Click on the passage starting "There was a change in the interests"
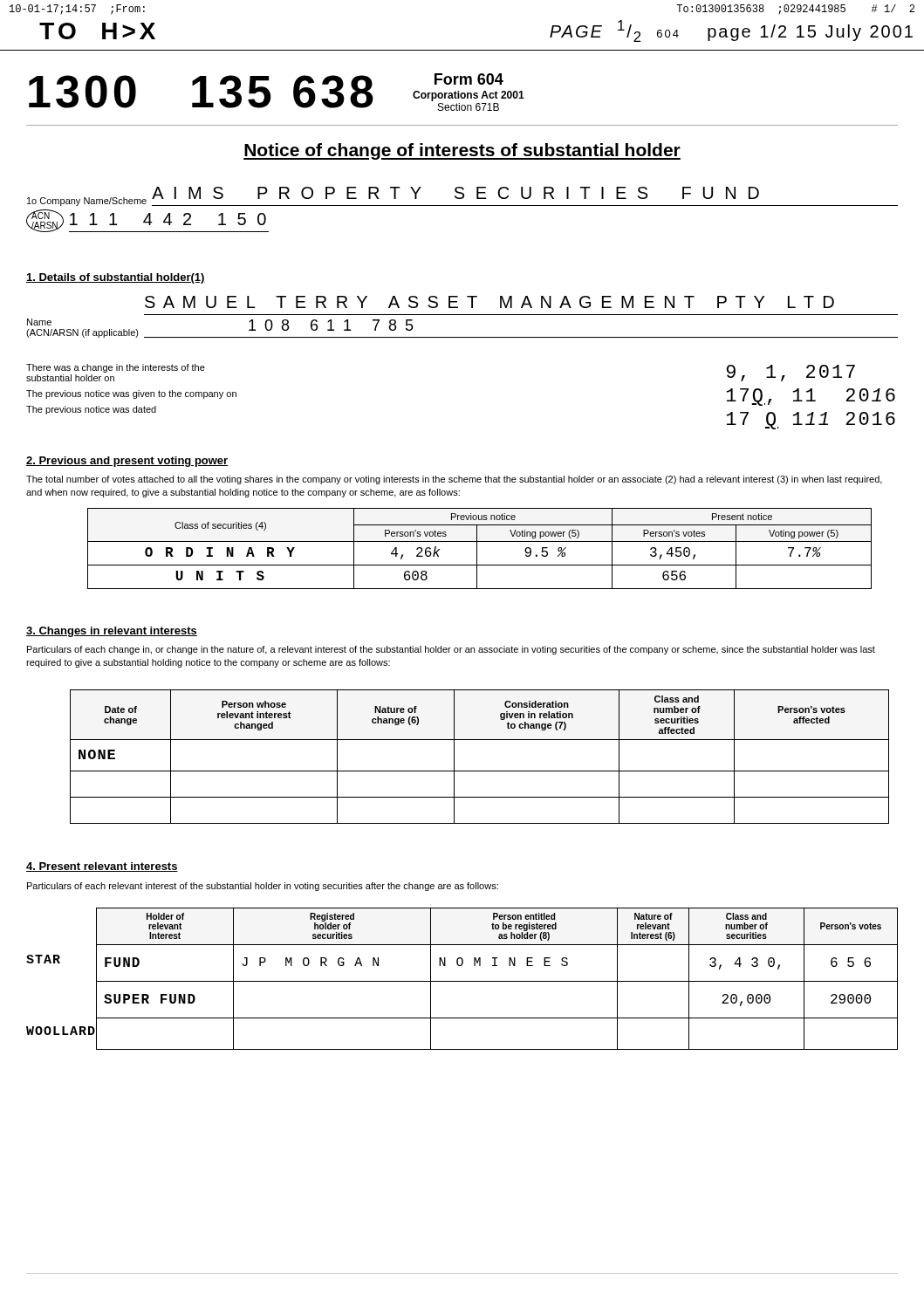The image size is (924, 1309). pos(107,372)
